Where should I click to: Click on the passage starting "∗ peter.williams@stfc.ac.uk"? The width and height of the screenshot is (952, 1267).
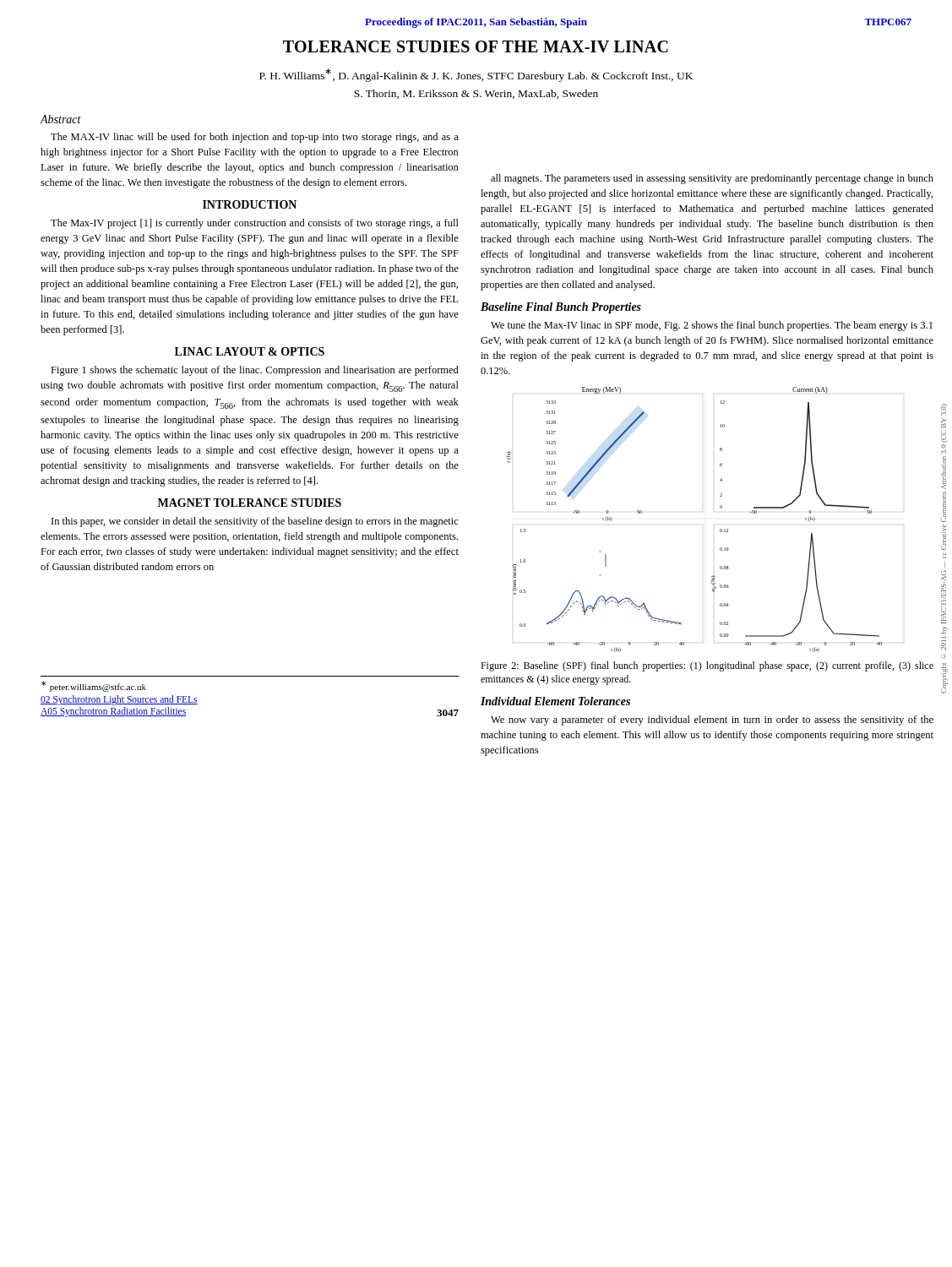coord(93,685)
